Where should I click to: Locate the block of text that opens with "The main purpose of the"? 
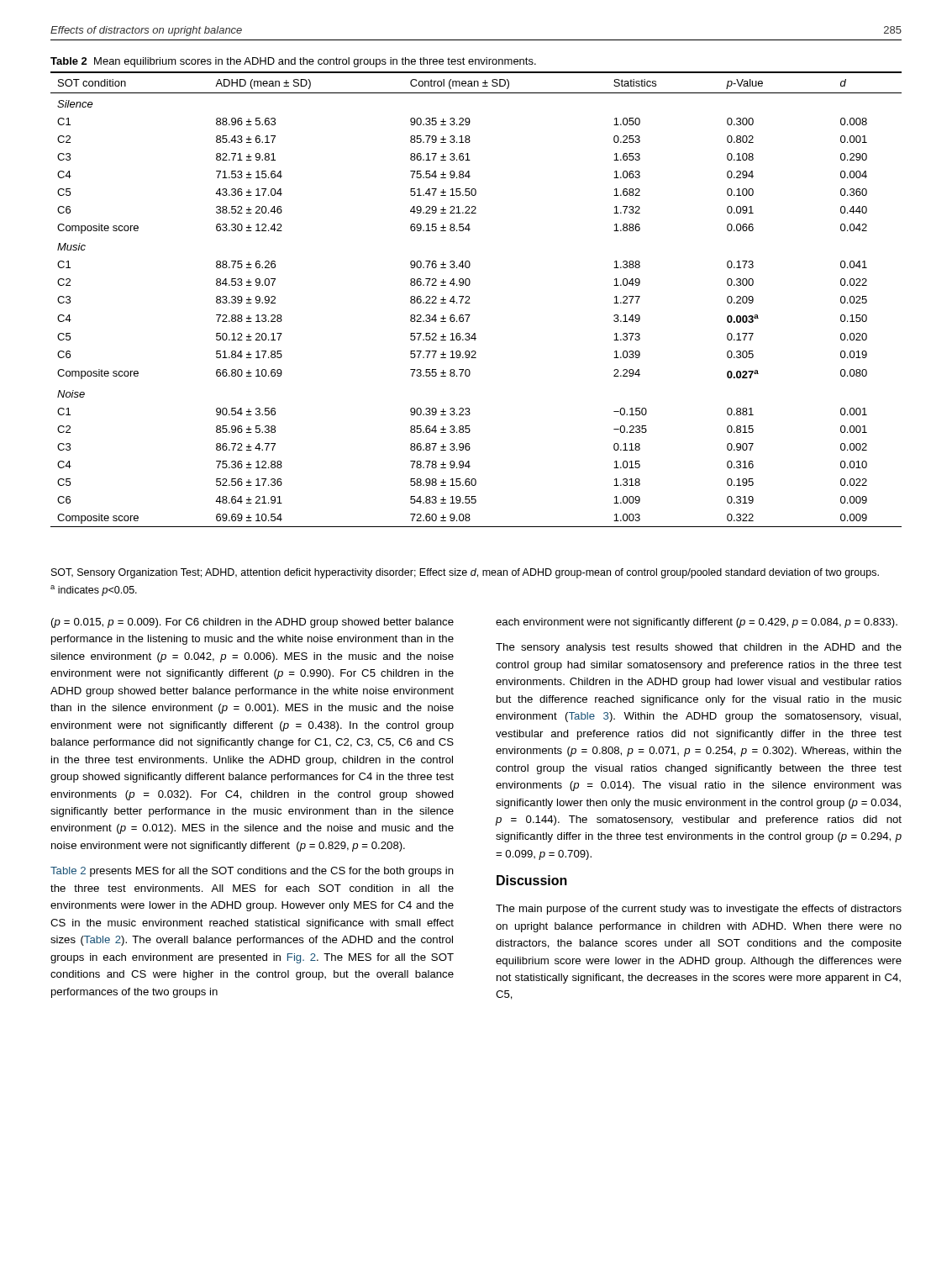[x=699, y=952]
